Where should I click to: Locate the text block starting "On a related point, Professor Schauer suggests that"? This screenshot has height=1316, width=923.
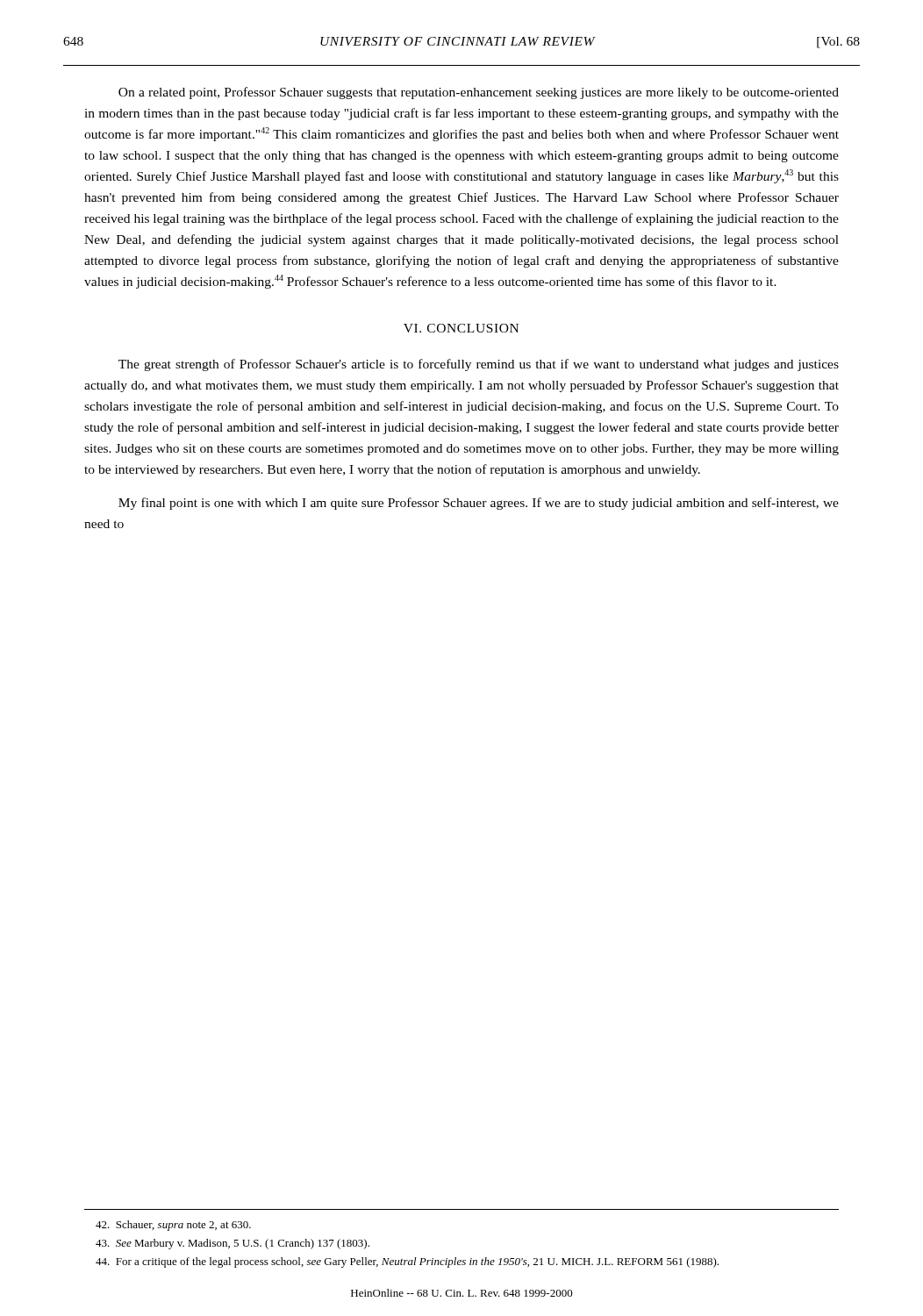pos(462,187)
